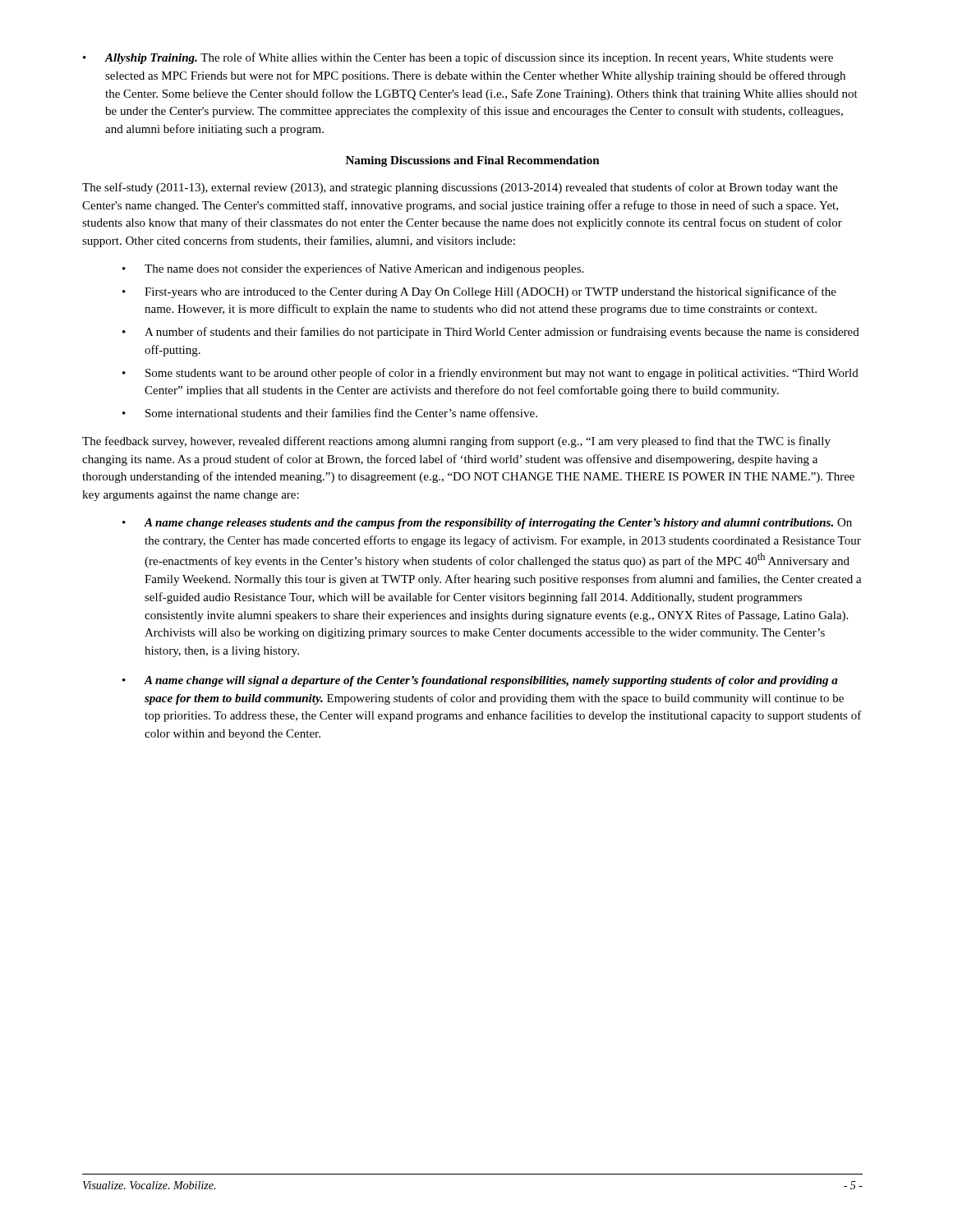Screen dimensions: 1232x953
Task: Select the list item with the text "• The name does"
Action: coord(492,269)
